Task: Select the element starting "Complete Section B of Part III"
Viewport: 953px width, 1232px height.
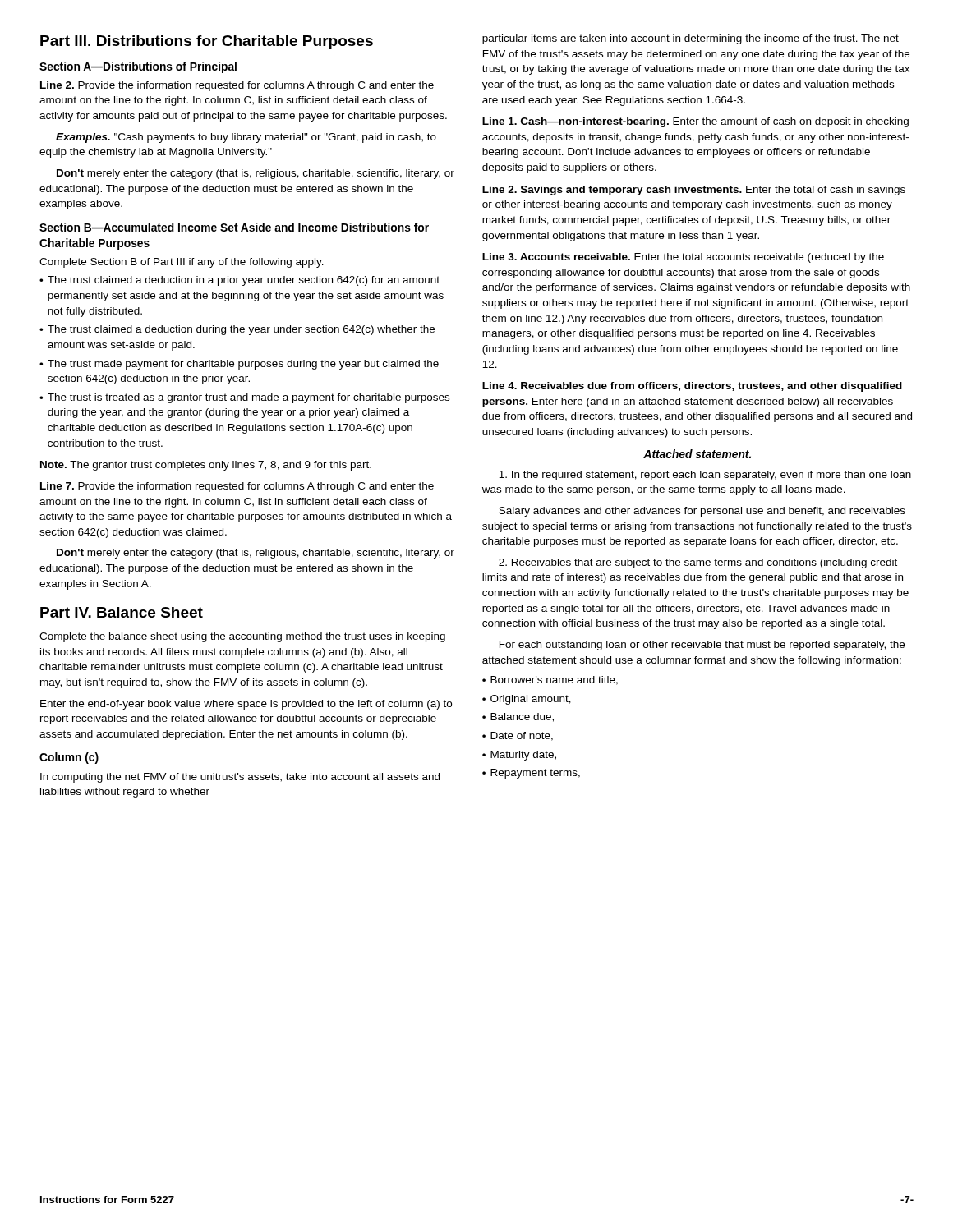Action: (182, 261)
